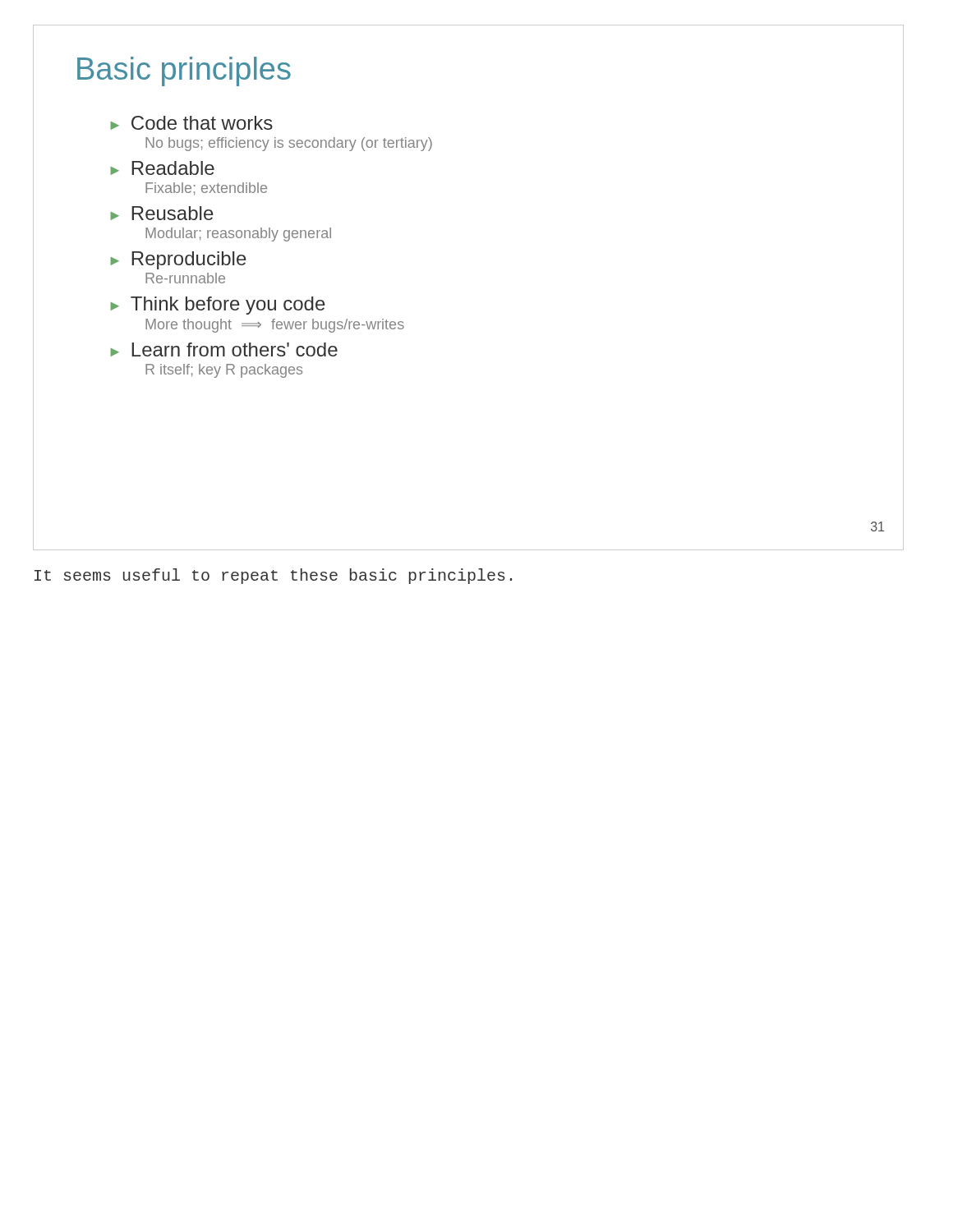Select the element starting "► Readable Fixable; extendible"
The width and height of the screenshot is (953, 1232).
pos(162,168)
